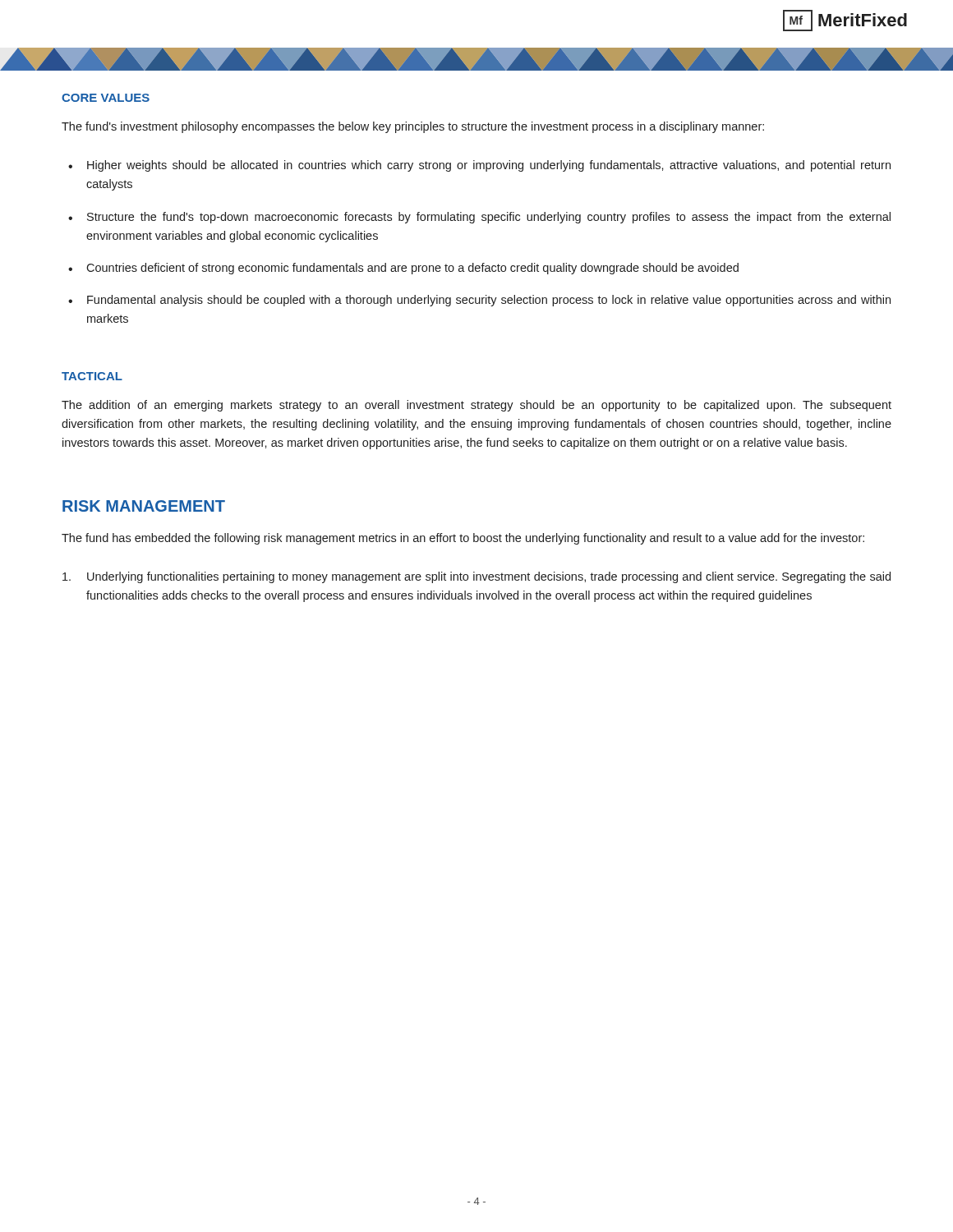The width and height of the screenshot is (953, 1232).
Task: Click on the passage starting "Countries deficient of strong economic fundamentals and"
Action: (x=413, y=268)
